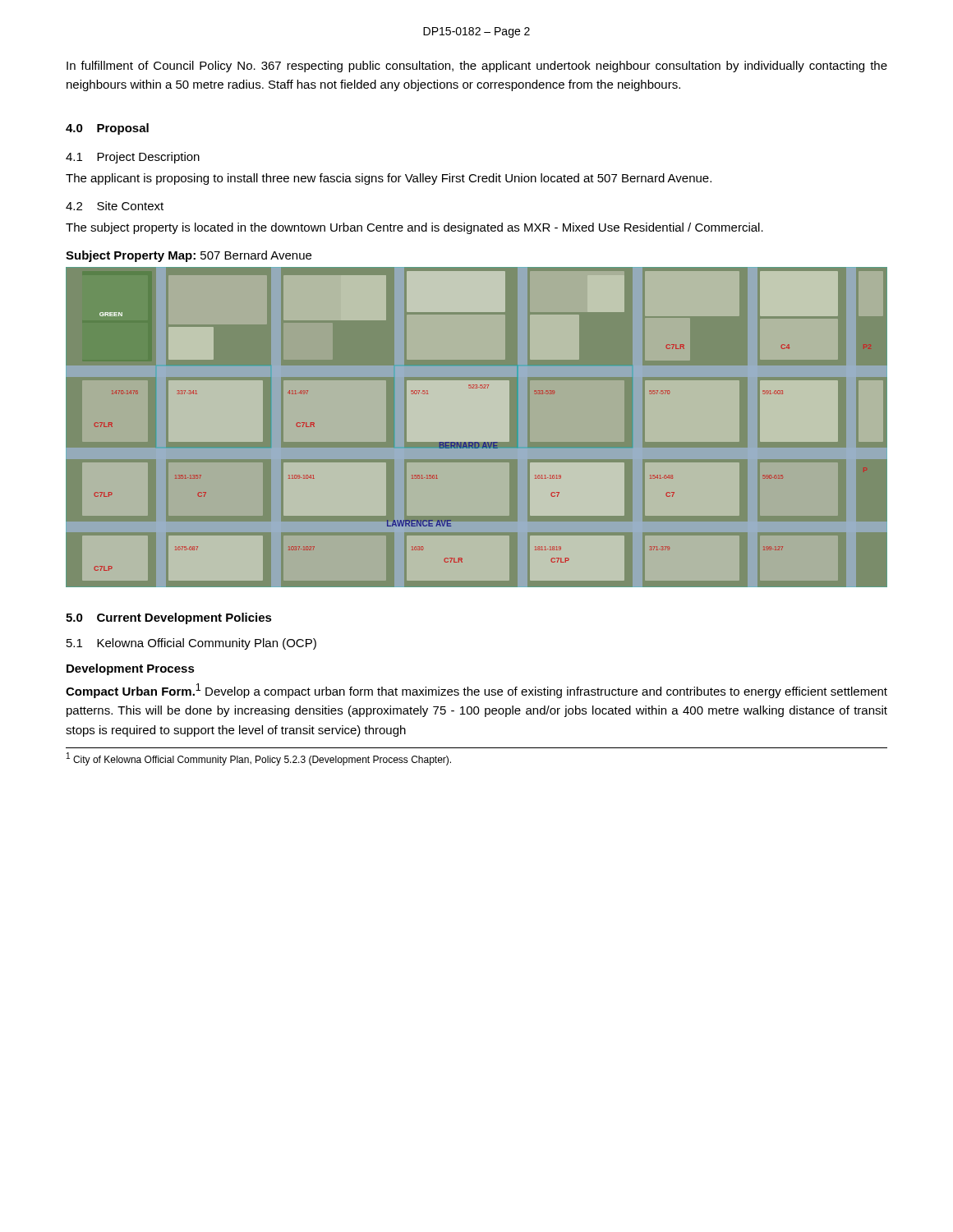Find the section header that reads "5.1 Kelowna Official Community Plan (OCP)"

coord(191,643)
